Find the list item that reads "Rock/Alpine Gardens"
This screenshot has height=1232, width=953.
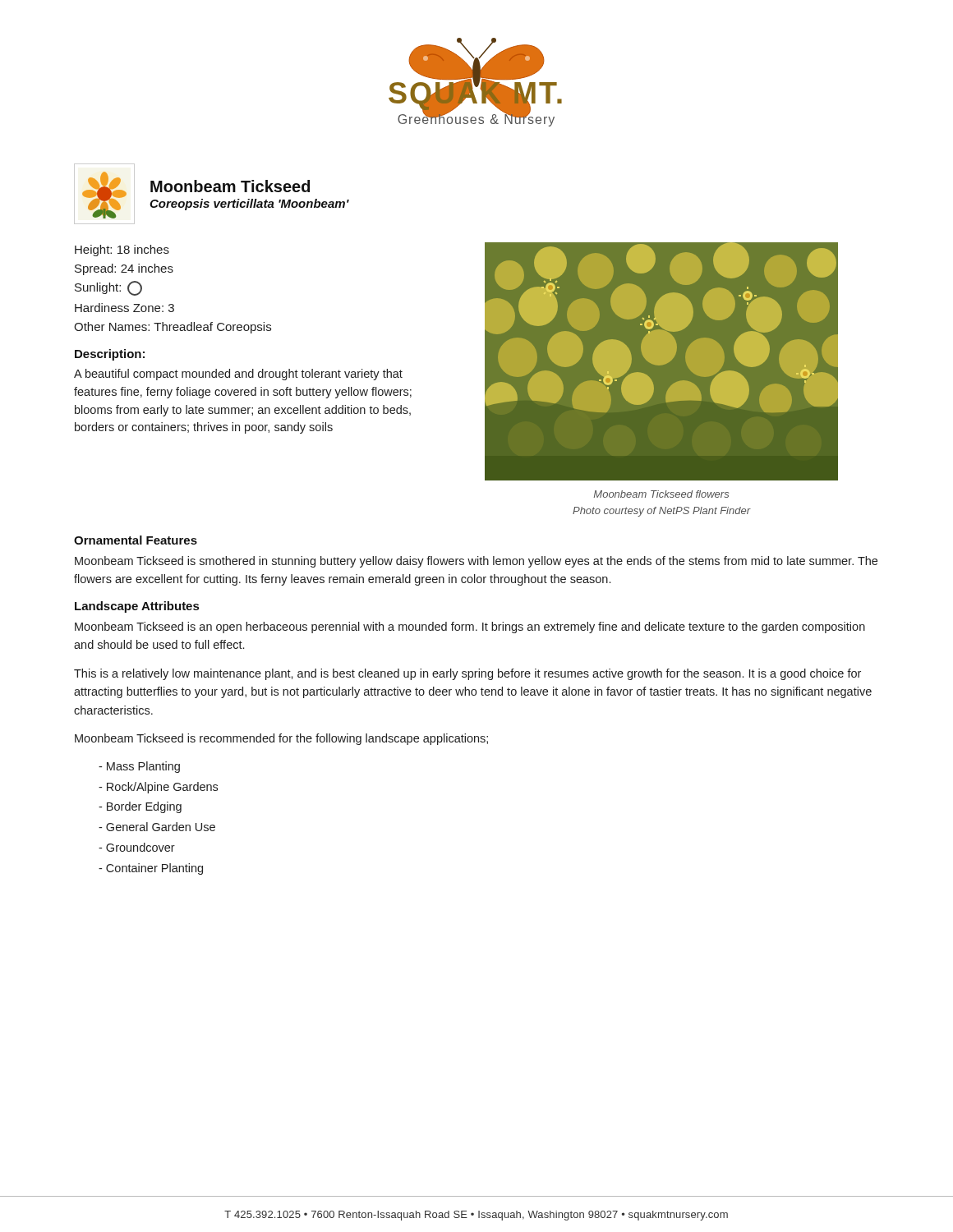coord(158,786)
